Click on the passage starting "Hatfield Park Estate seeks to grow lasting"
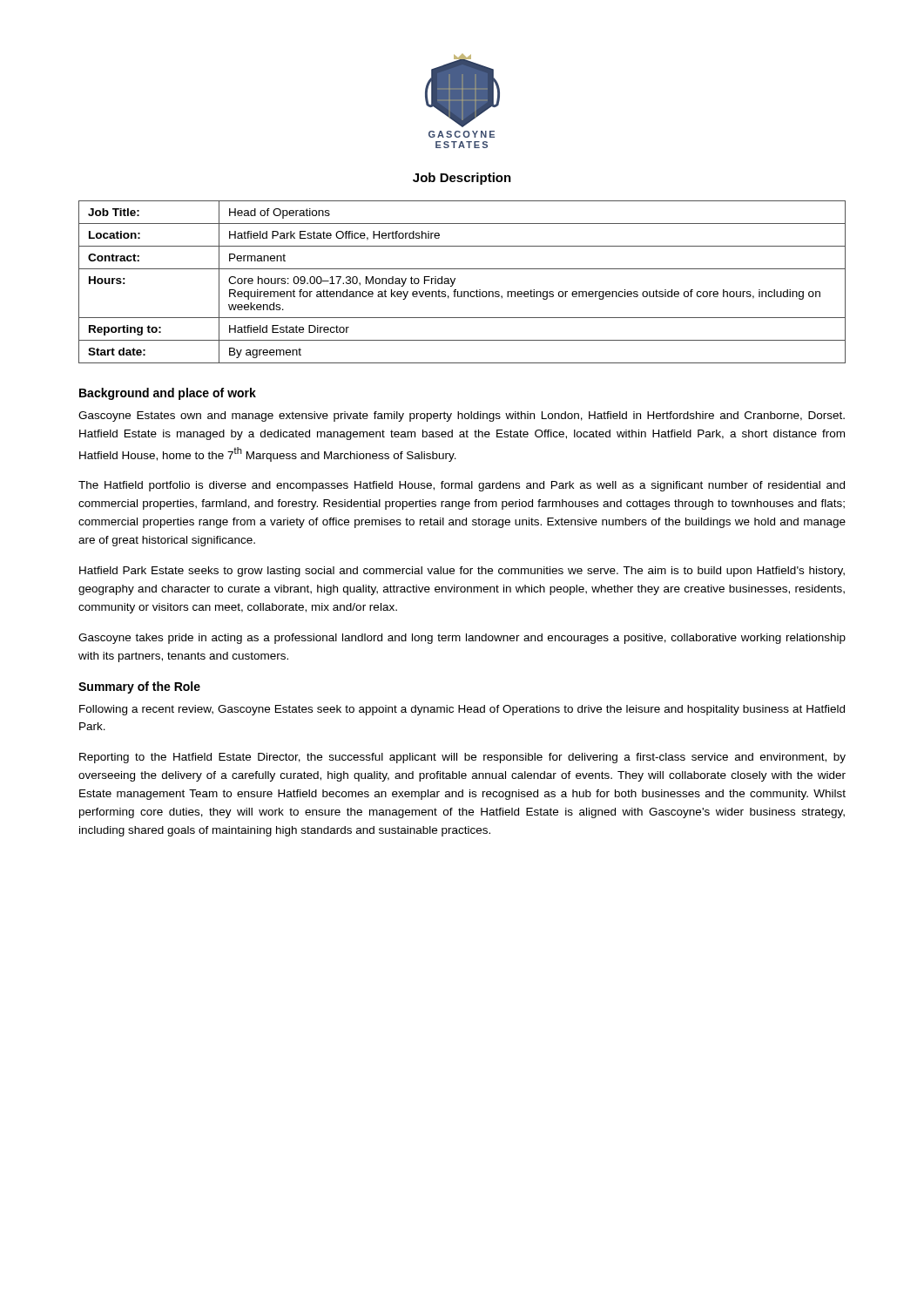The height and width of the screenshot is (1307, 924). click(462, 588)
